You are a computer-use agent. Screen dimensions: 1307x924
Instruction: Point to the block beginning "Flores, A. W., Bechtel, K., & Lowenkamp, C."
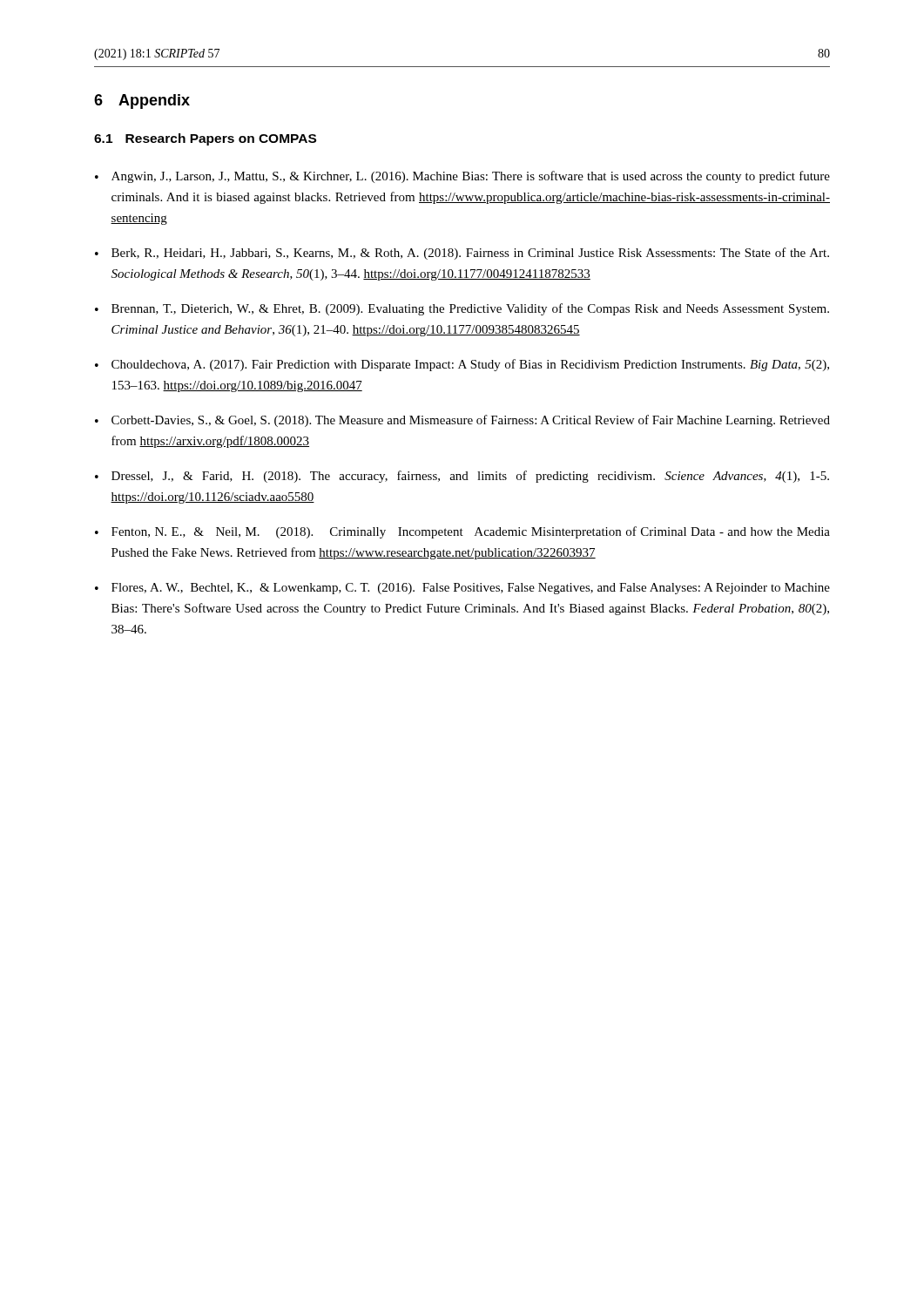click(471, 608)
